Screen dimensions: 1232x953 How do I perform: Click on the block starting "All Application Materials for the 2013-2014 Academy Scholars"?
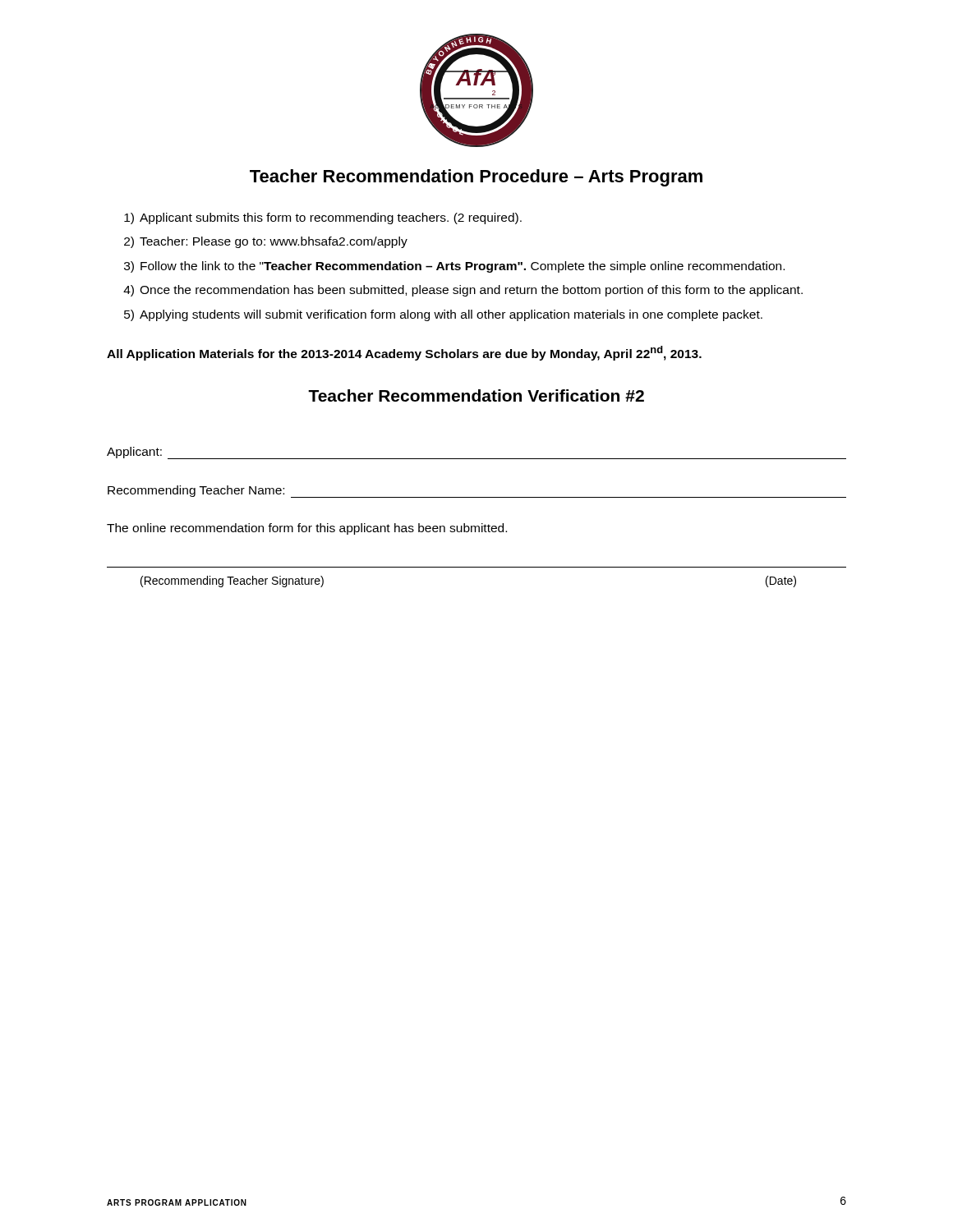tap(404, 351)
